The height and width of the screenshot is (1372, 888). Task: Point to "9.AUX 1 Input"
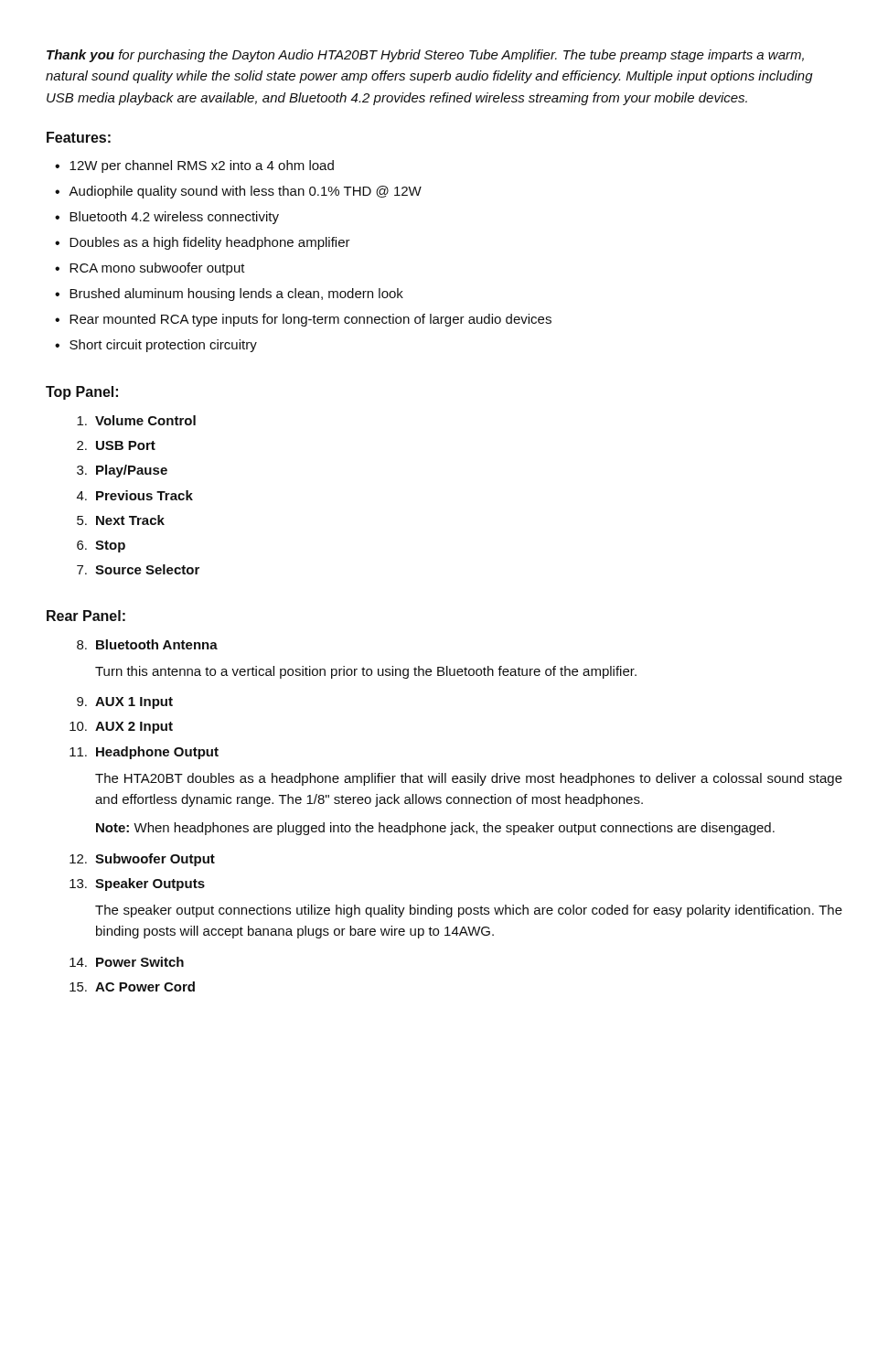[x=125, y=703]
